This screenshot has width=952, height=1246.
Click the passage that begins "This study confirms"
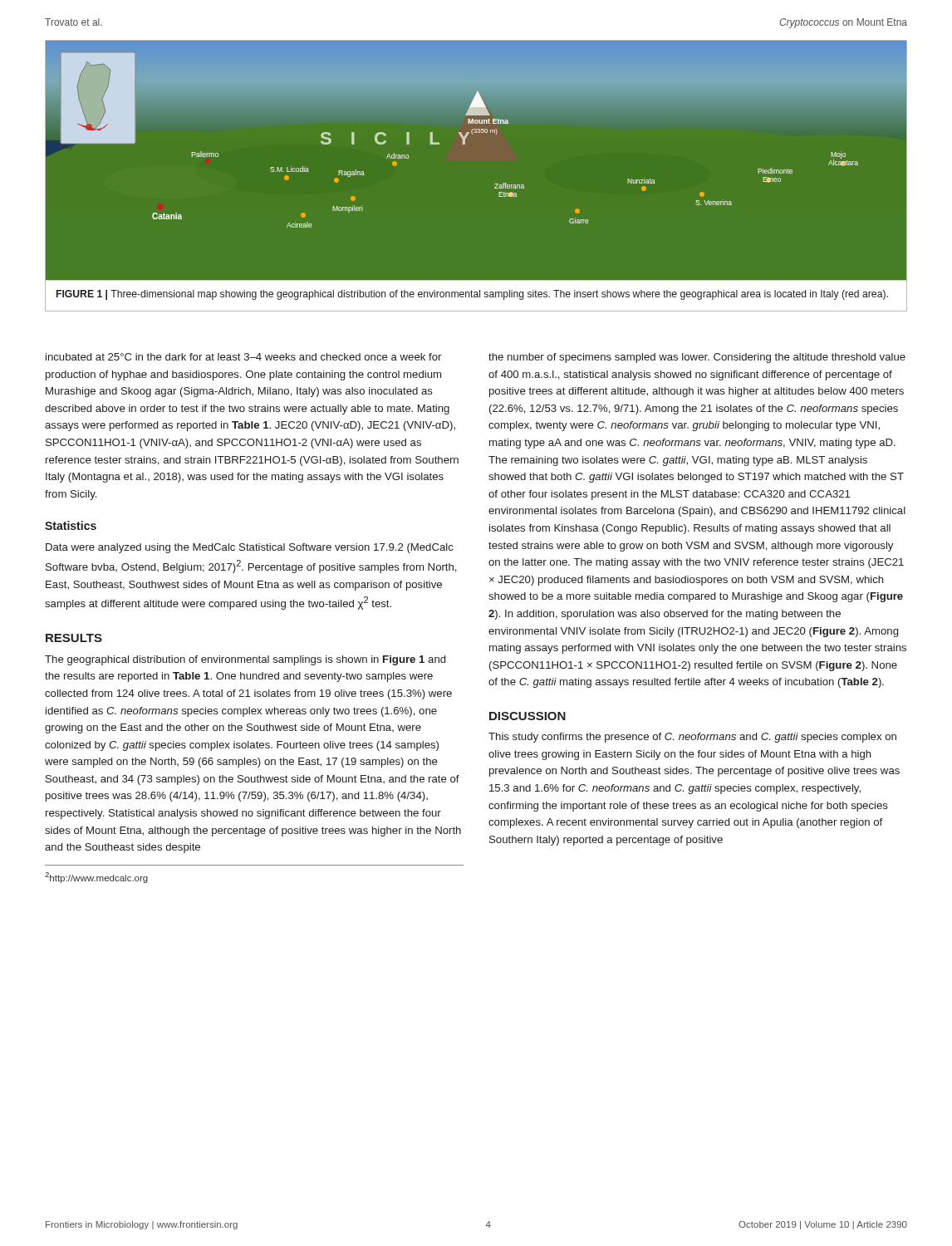[698, 789]
